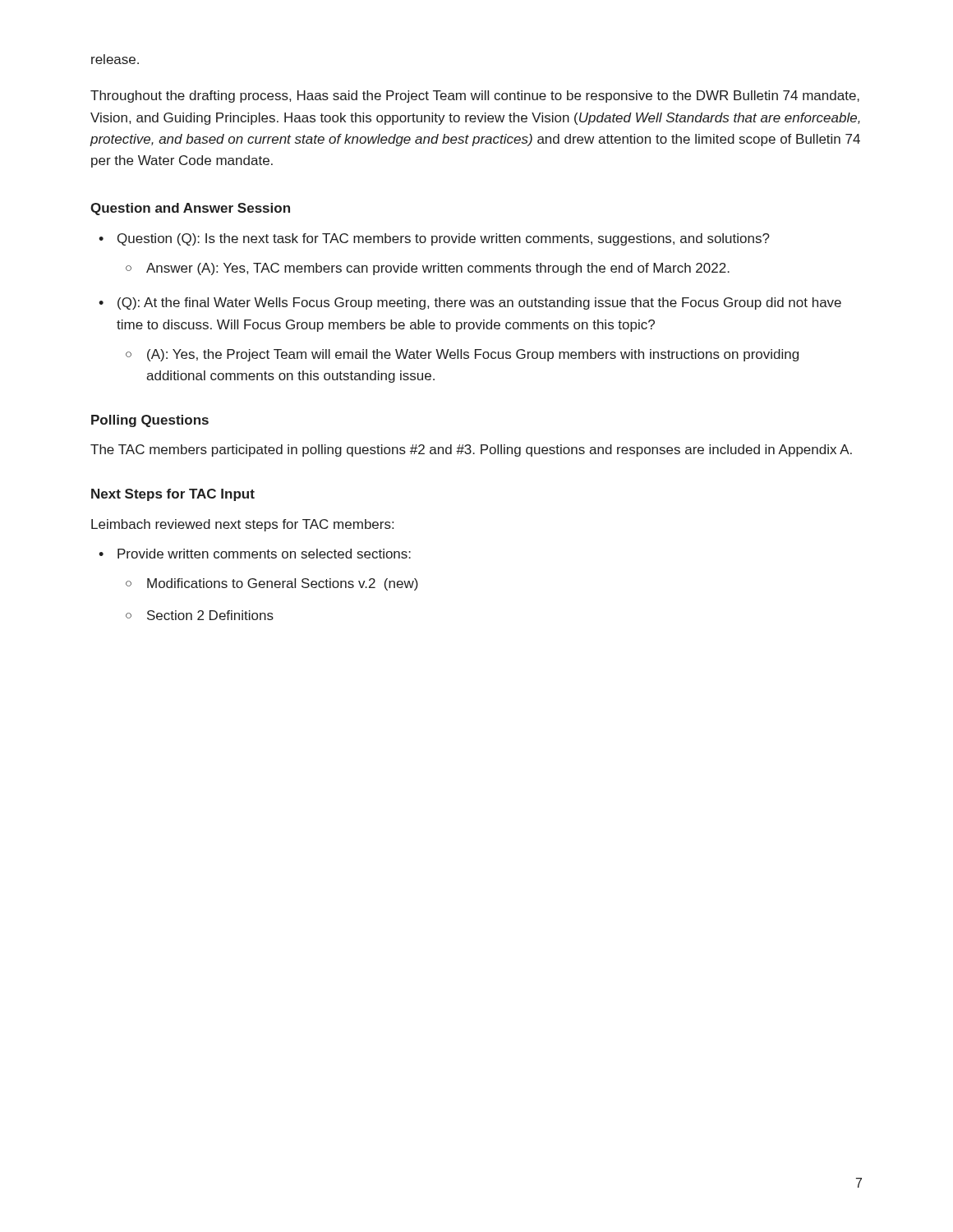This screenshot has width=953, height=1232.
Task: Select the section header that says "Next Steps for TAC Input"
Action: tap(172, 494)
